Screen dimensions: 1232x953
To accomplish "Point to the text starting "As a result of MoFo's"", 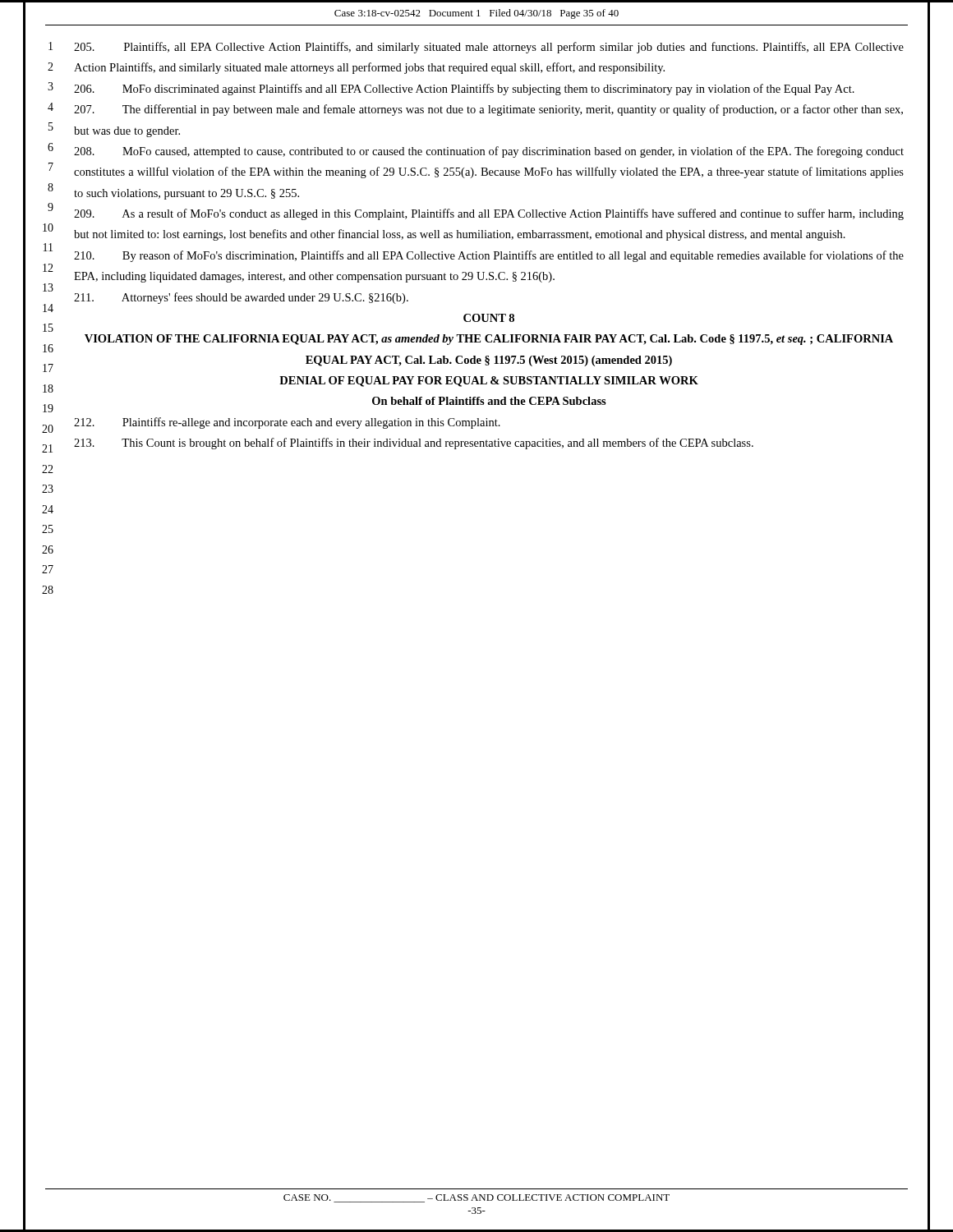I will coord(489,222).
